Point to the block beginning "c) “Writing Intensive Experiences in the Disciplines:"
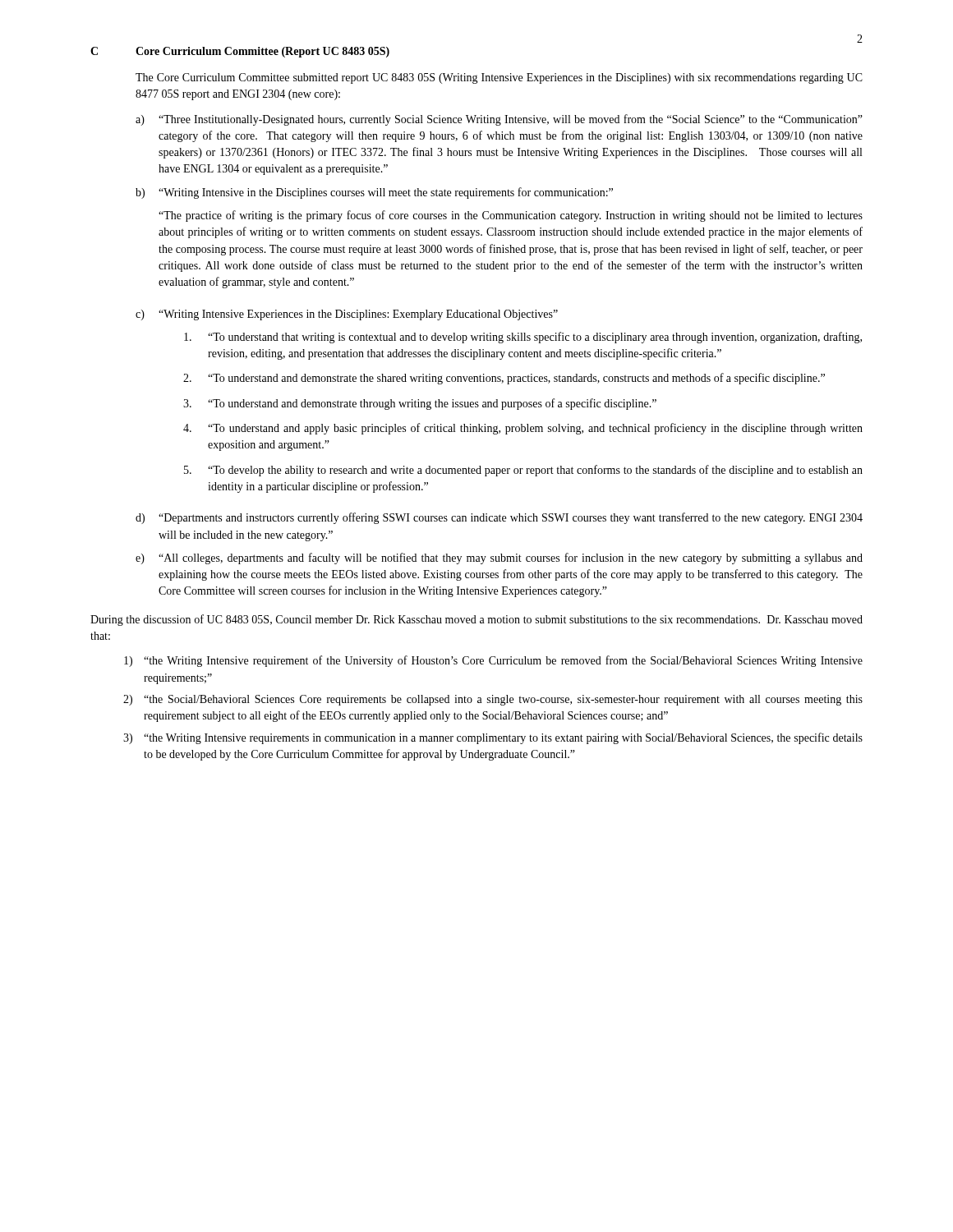The height and width of the screenshot is (1232, 953). click(x=499, y=405)
